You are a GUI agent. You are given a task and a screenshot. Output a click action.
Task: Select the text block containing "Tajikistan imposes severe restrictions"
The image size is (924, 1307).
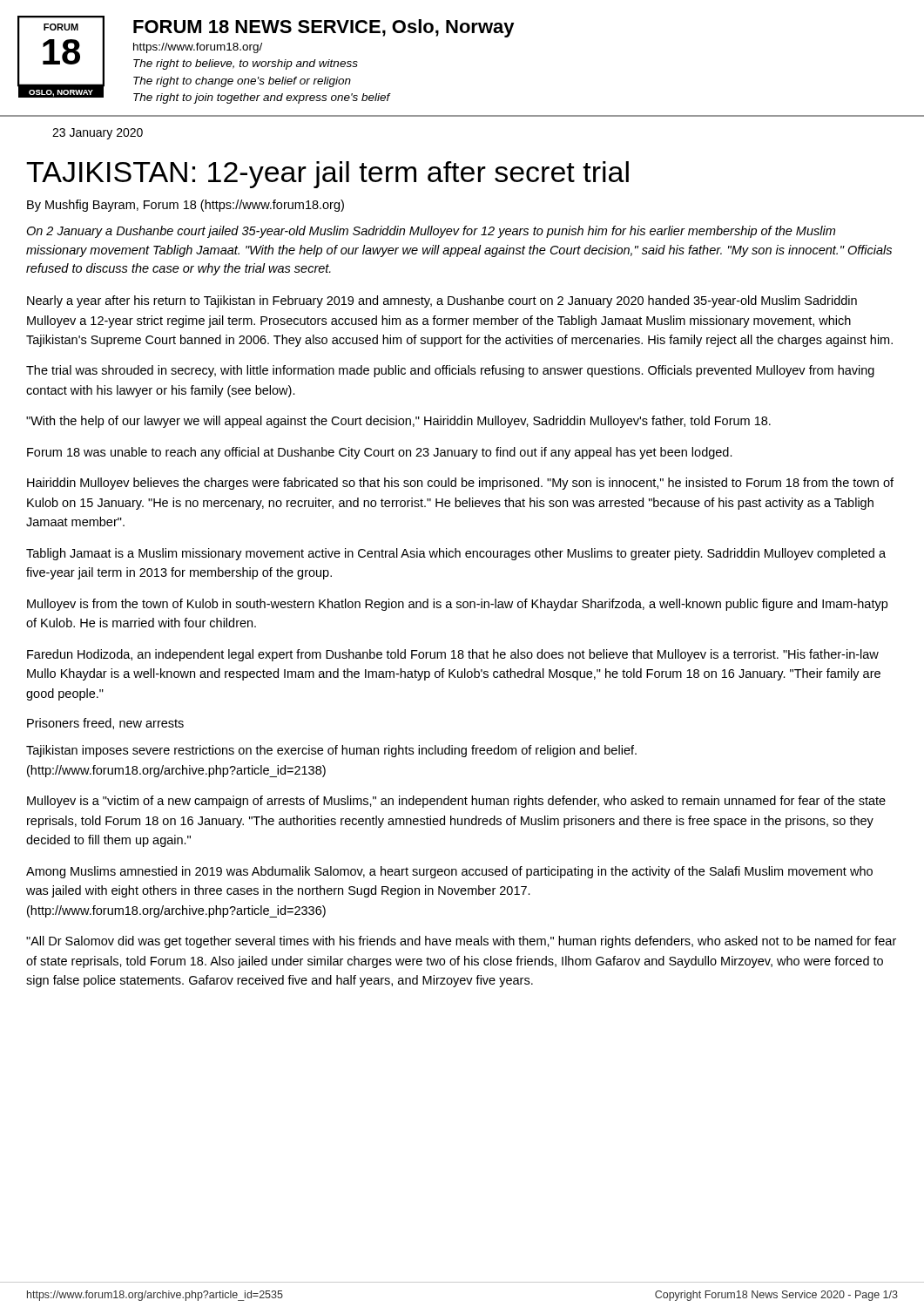point(332,760)
